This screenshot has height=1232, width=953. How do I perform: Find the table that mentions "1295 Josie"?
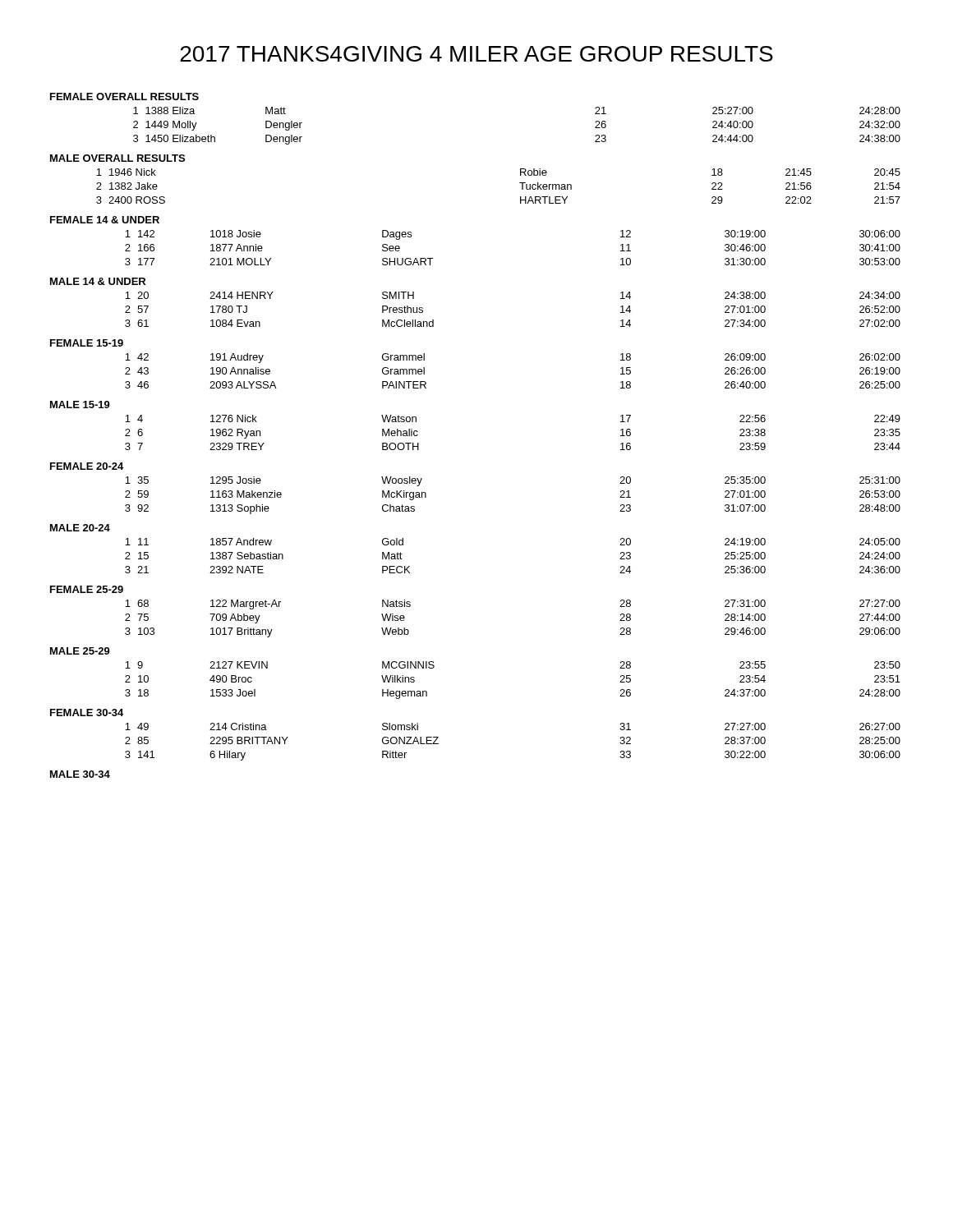click(476, 494)
